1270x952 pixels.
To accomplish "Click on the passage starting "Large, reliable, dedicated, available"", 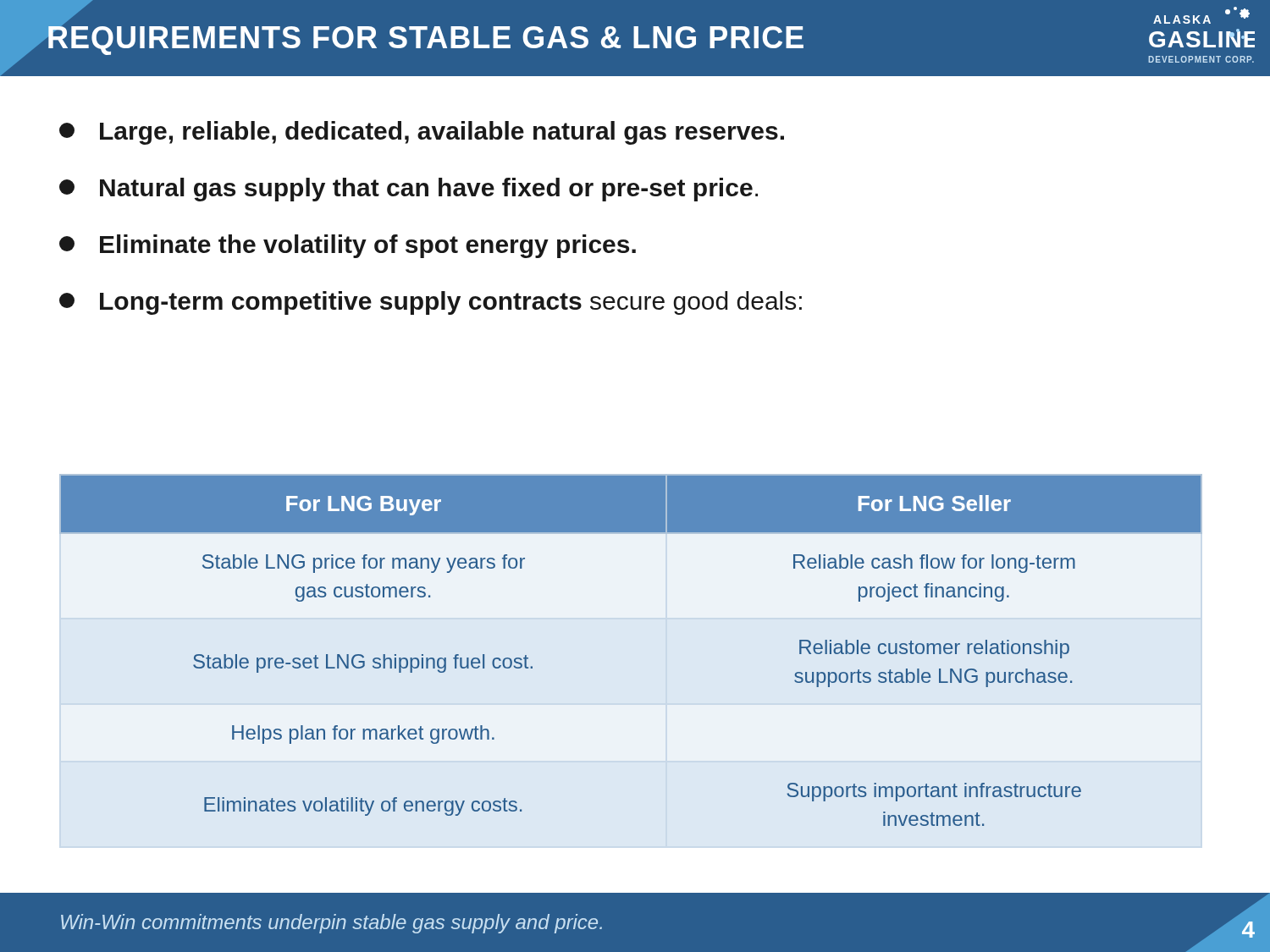I will pyautogui.click(x=423, y=131).
